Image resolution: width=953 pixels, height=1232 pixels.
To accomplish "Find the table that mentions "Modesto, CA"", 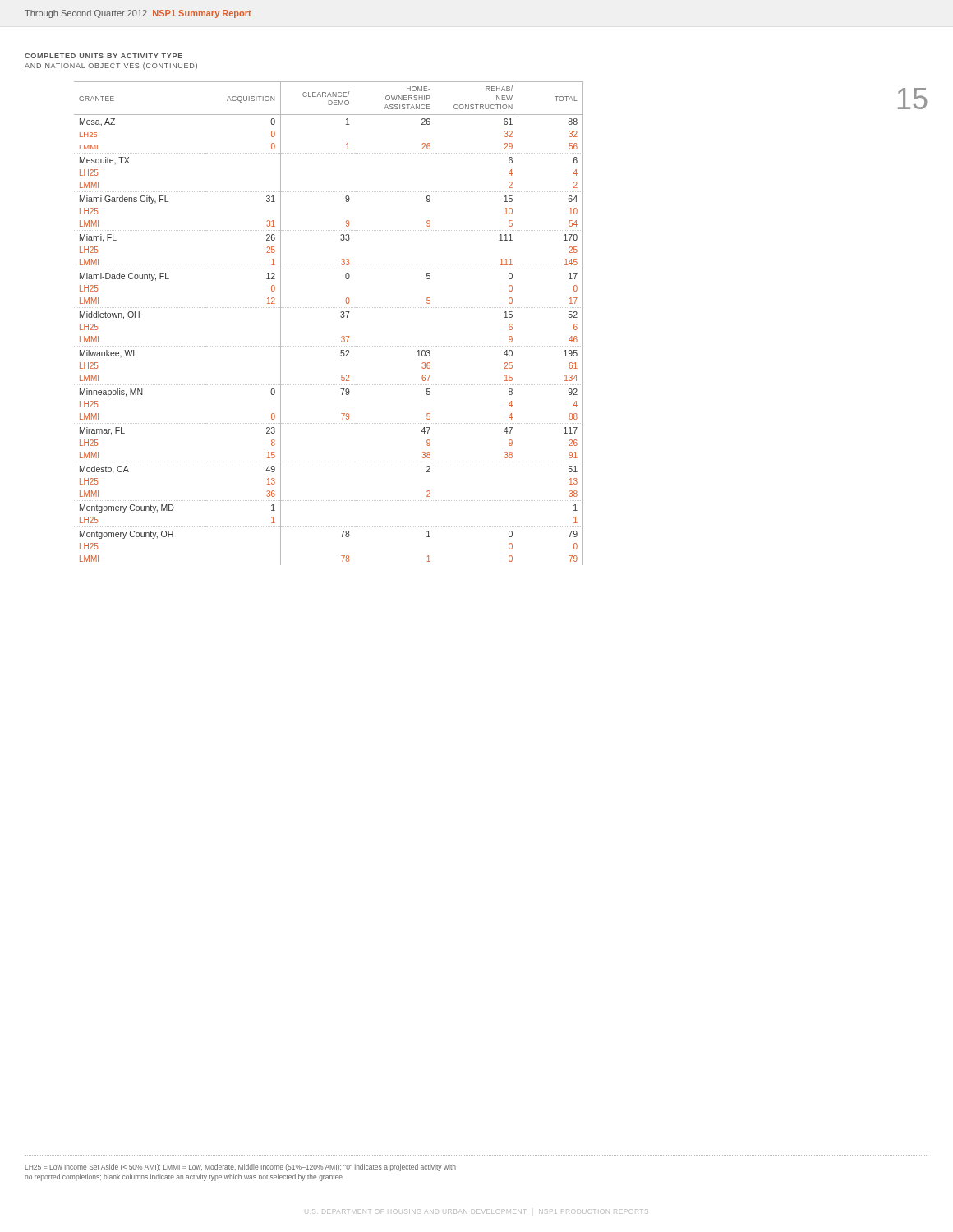I will [x=476, y=323].
